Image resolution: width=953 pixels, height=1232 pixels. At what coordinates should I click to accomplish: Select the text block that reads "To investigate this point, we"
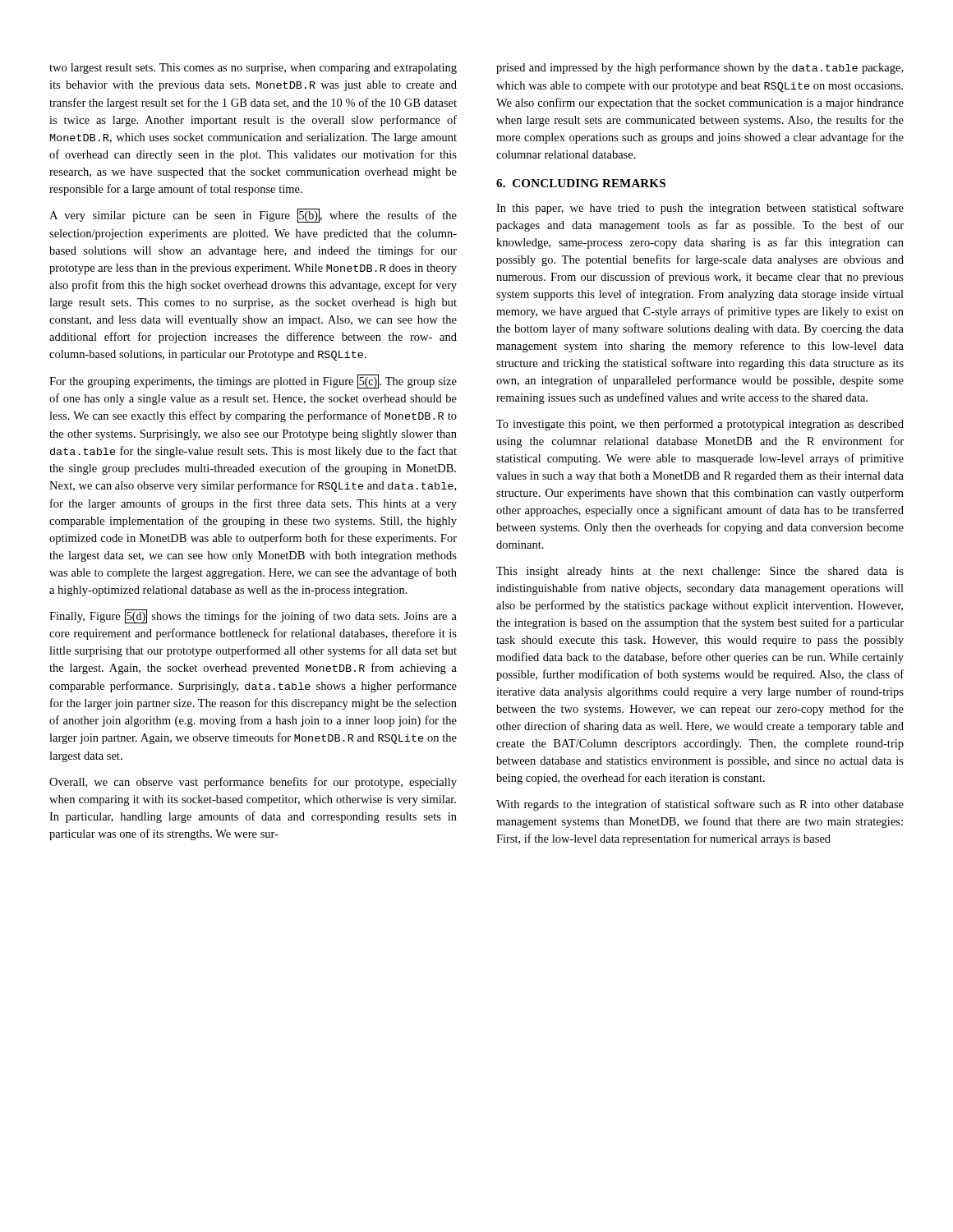[700, 485]
